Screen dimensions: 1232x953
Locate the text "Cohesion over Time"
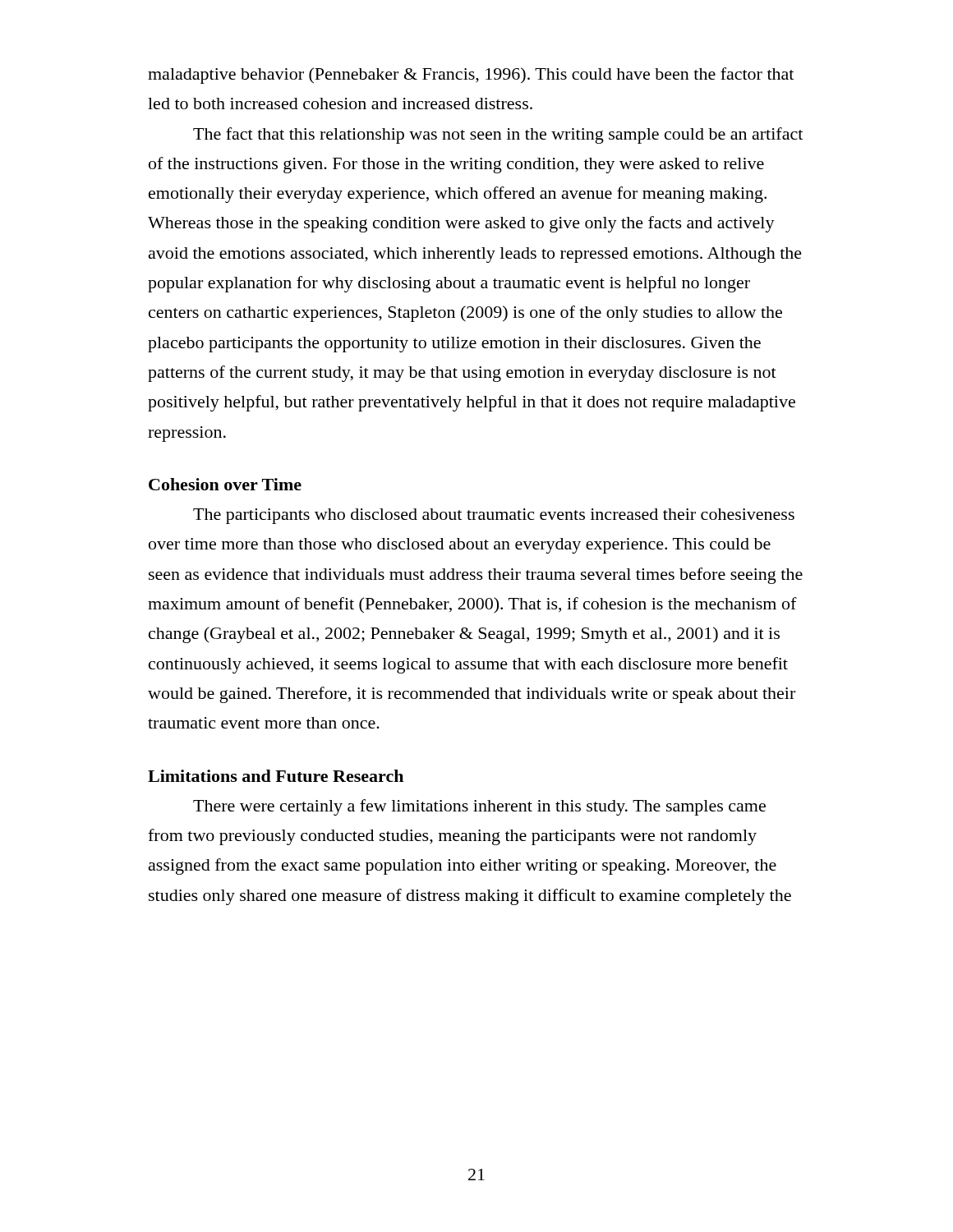[225, 484]
